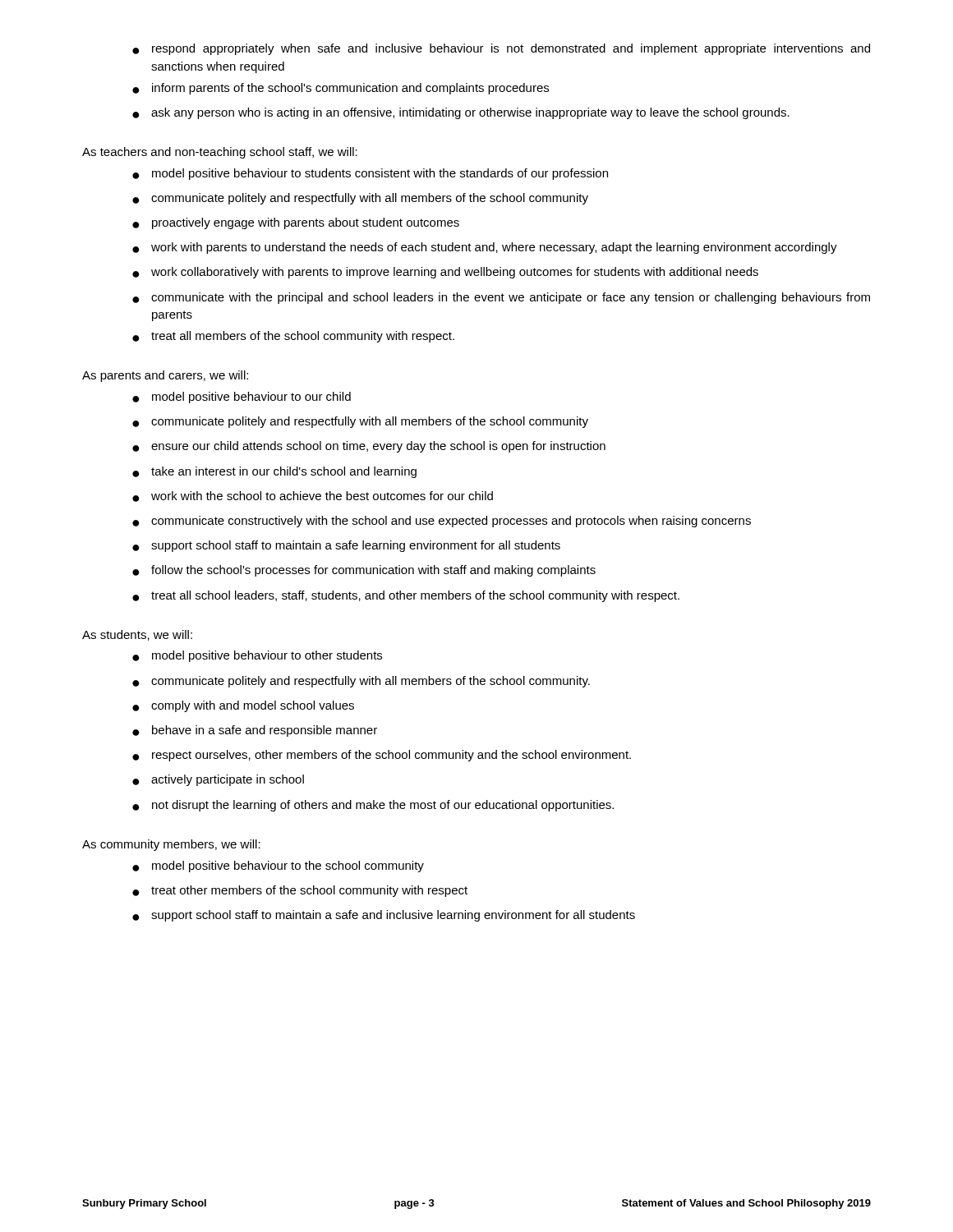
Task: Locate the list item containing "● respect ourselves,"
Action: (501, 757)
